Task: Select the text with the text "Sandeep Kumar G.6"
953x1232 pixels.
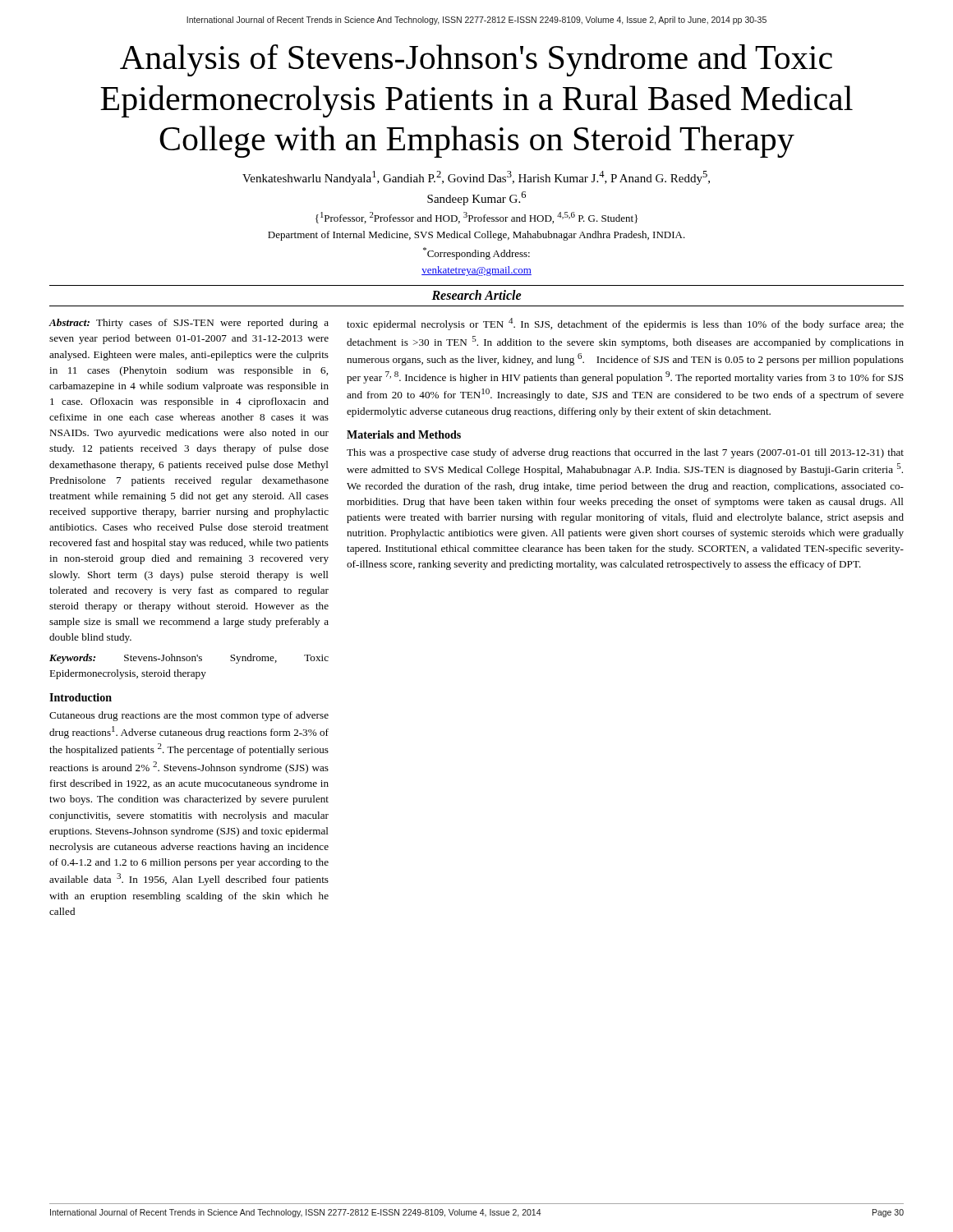Action: click(x=476, y=197)
